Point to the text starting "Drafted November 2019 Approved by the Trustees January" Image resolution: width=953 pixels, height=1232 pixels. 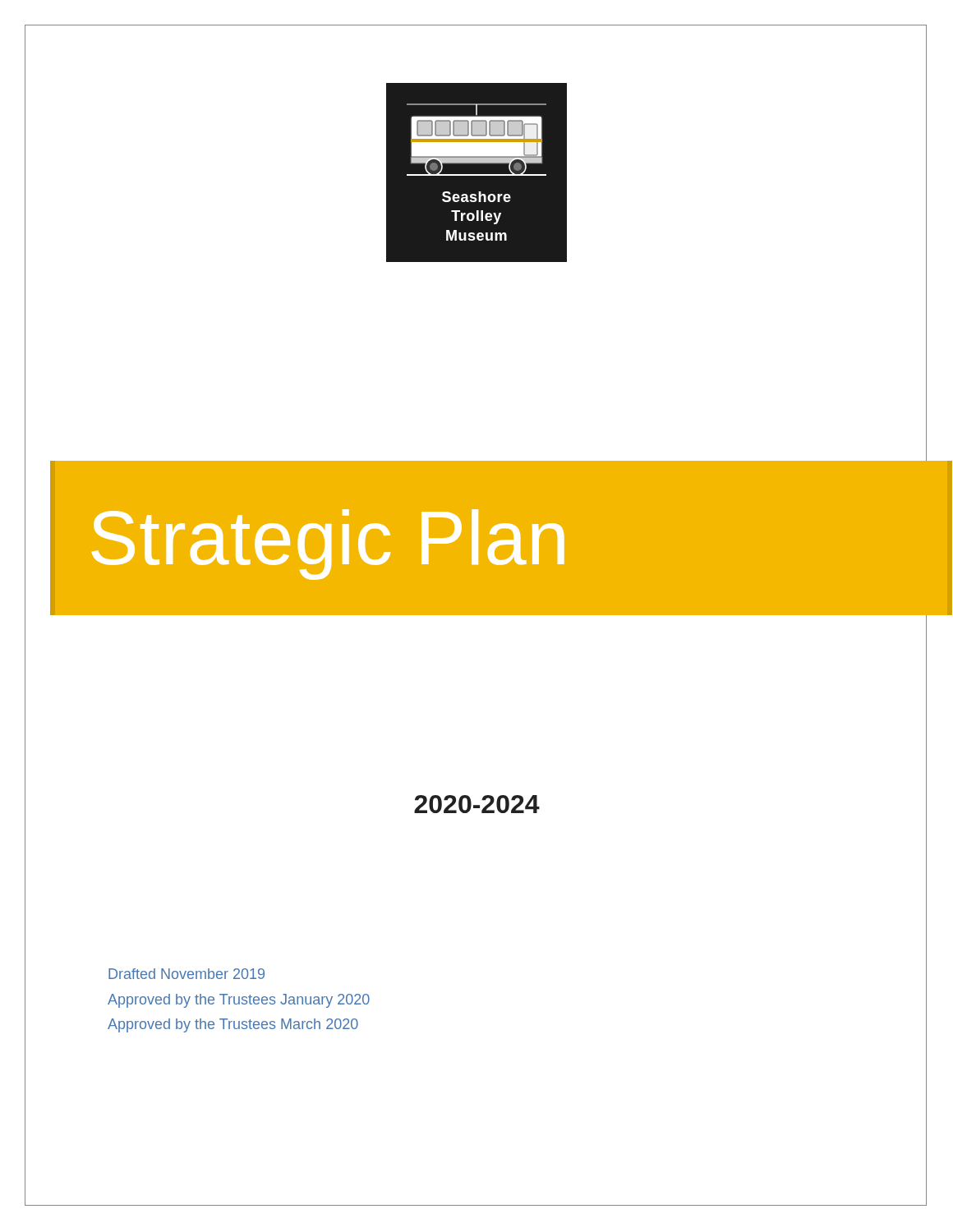239,999
